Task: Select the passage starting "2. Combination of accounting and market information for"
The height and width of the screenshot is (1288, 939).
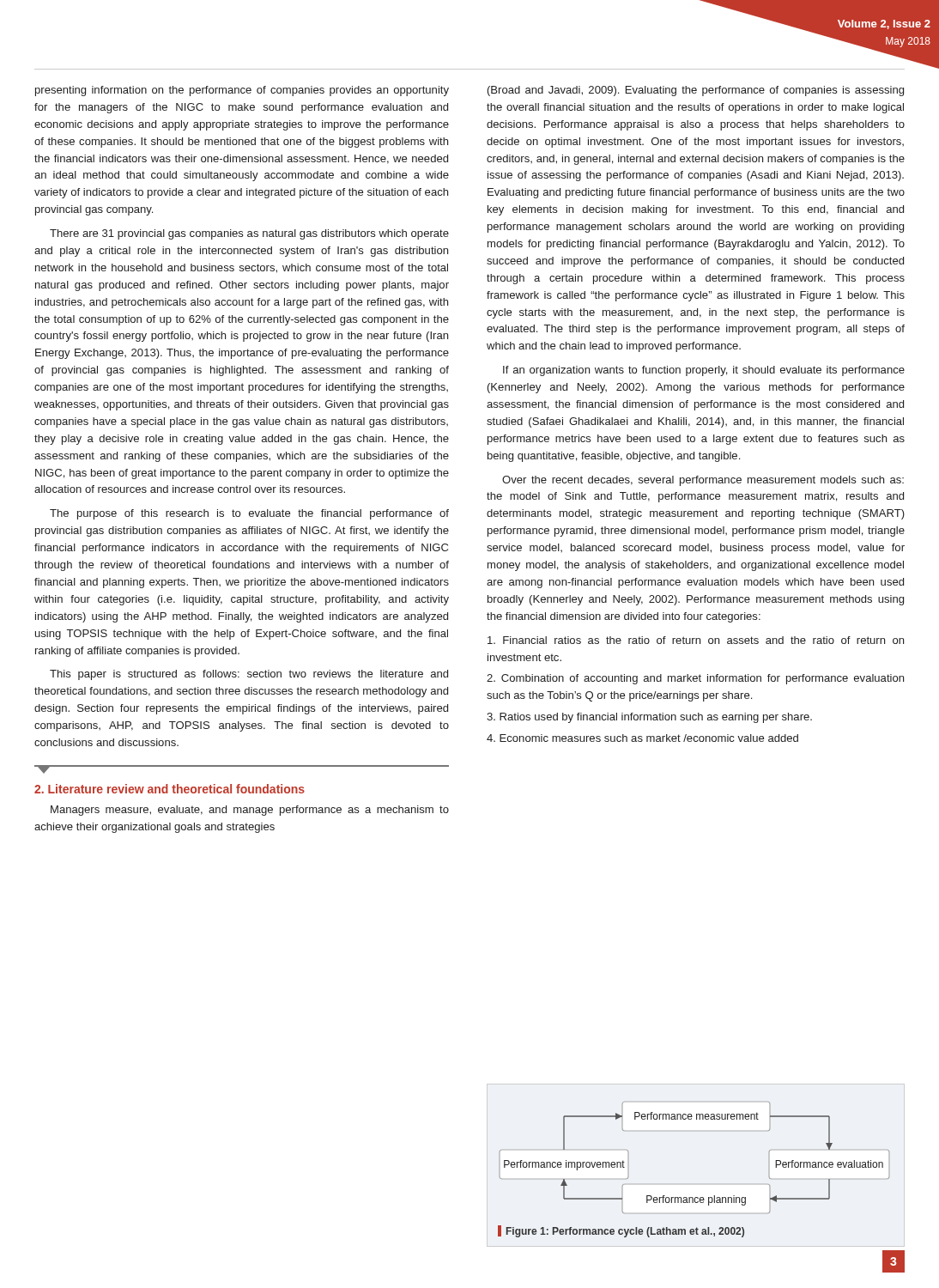Action: (696, 687)
